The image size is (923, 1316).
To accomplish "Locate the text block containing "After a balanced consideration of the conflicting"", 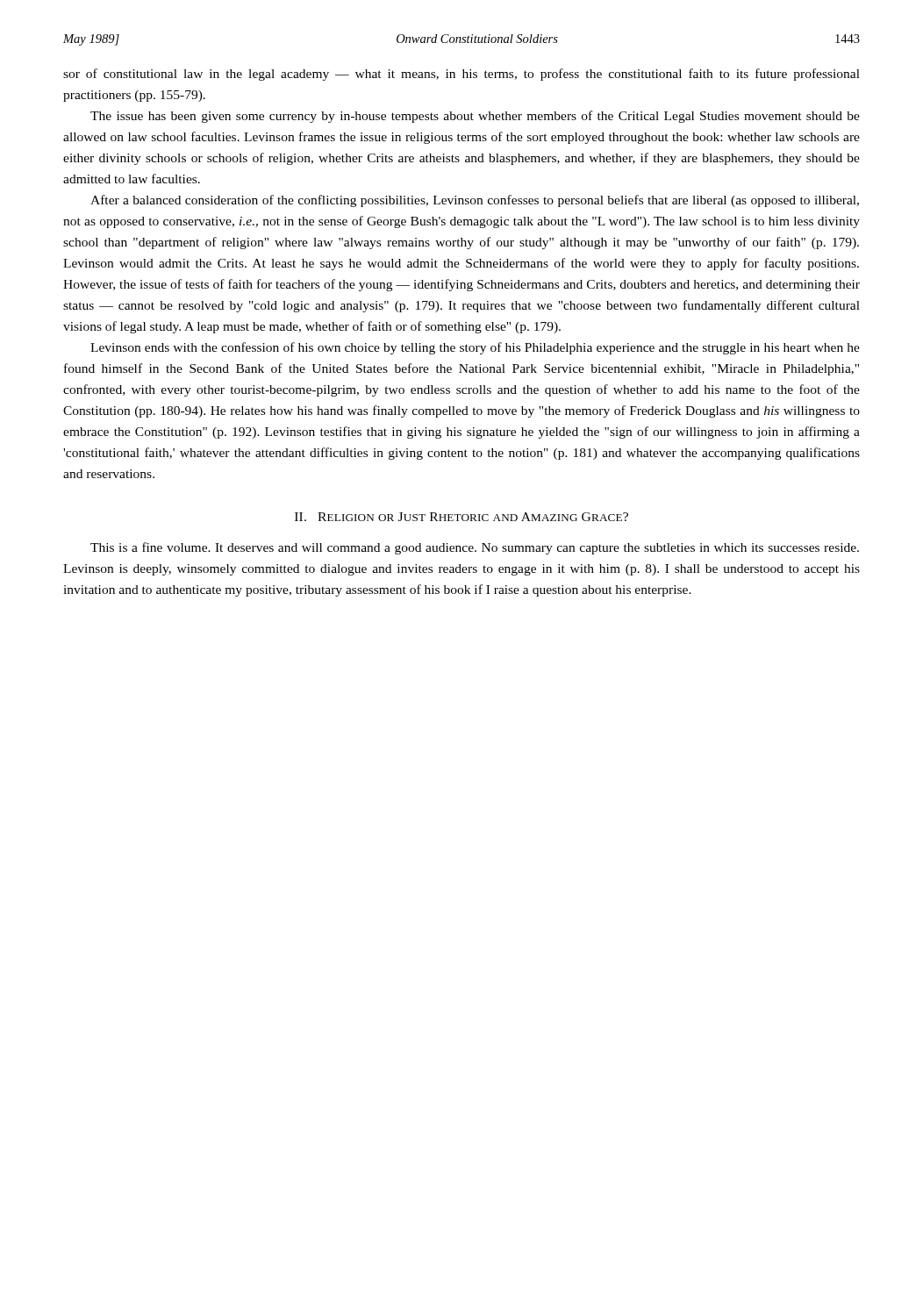I will click(x=462, y=263).
